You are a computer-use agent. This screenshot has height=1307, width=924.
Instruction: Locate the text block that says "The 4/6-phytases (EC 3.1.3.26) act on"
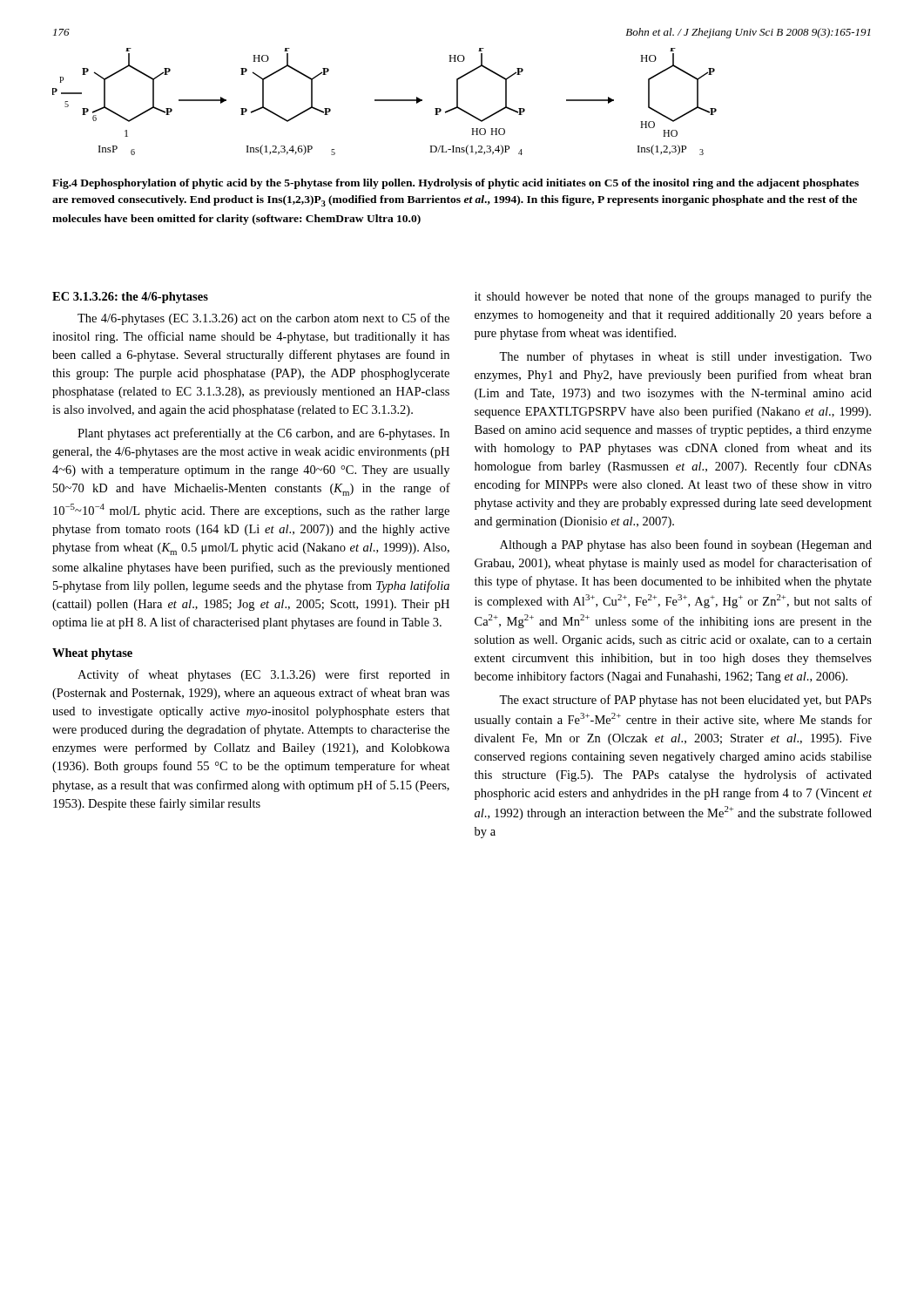[251, 364]
